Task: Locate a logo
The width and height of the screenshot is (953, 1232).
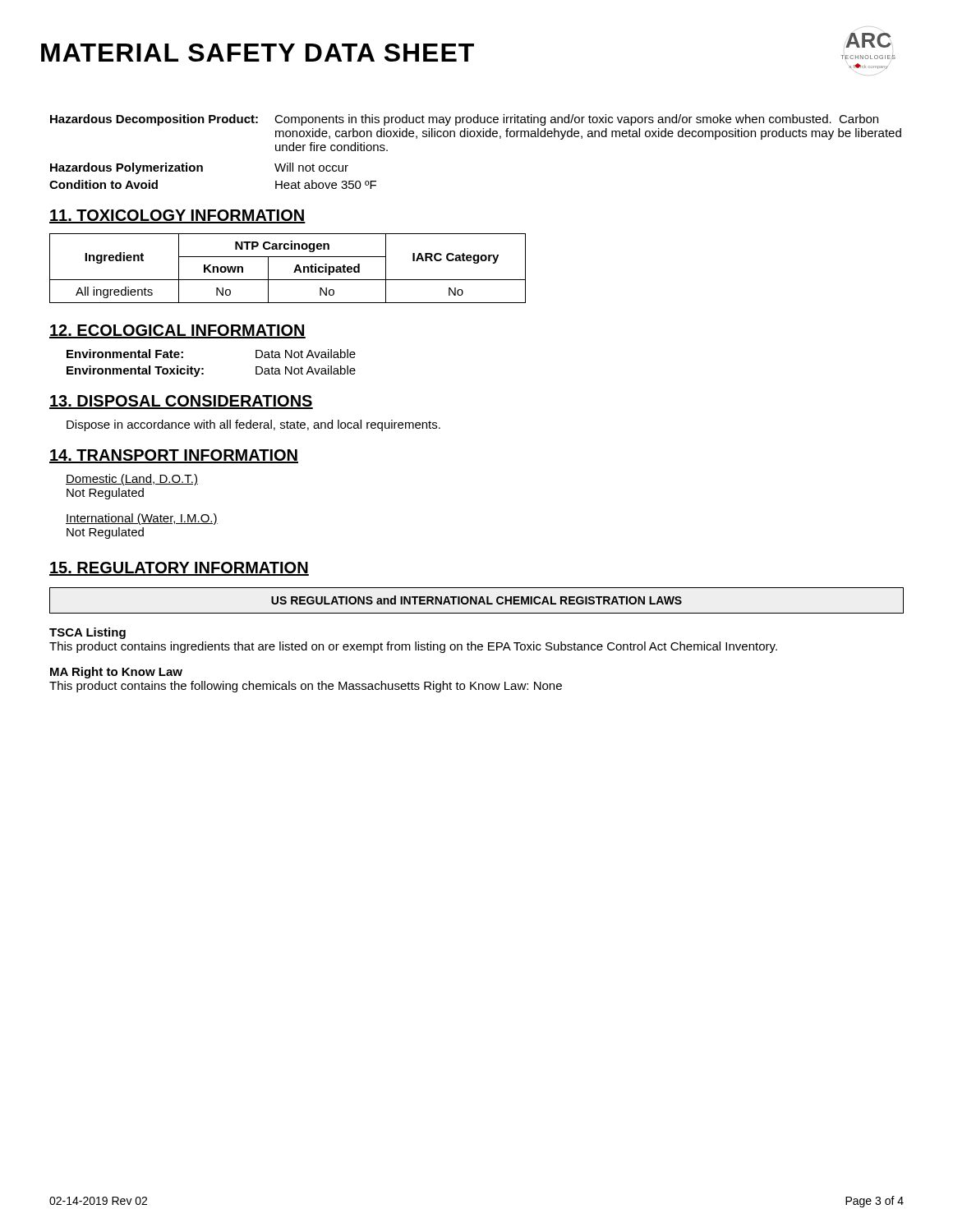Action: [868, 53]
